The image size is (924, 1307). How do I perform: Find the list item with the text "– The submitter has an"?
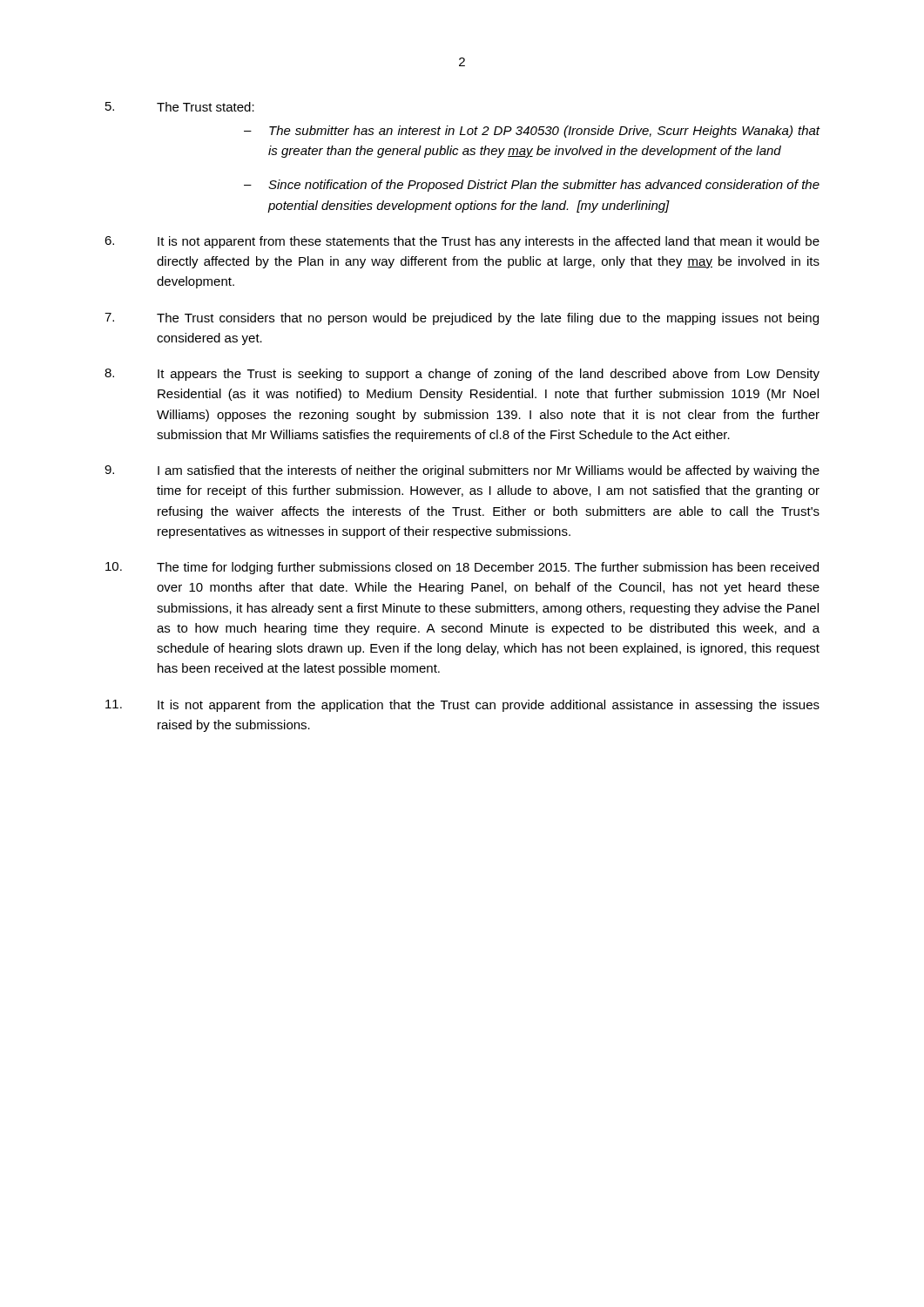[532, 140]
